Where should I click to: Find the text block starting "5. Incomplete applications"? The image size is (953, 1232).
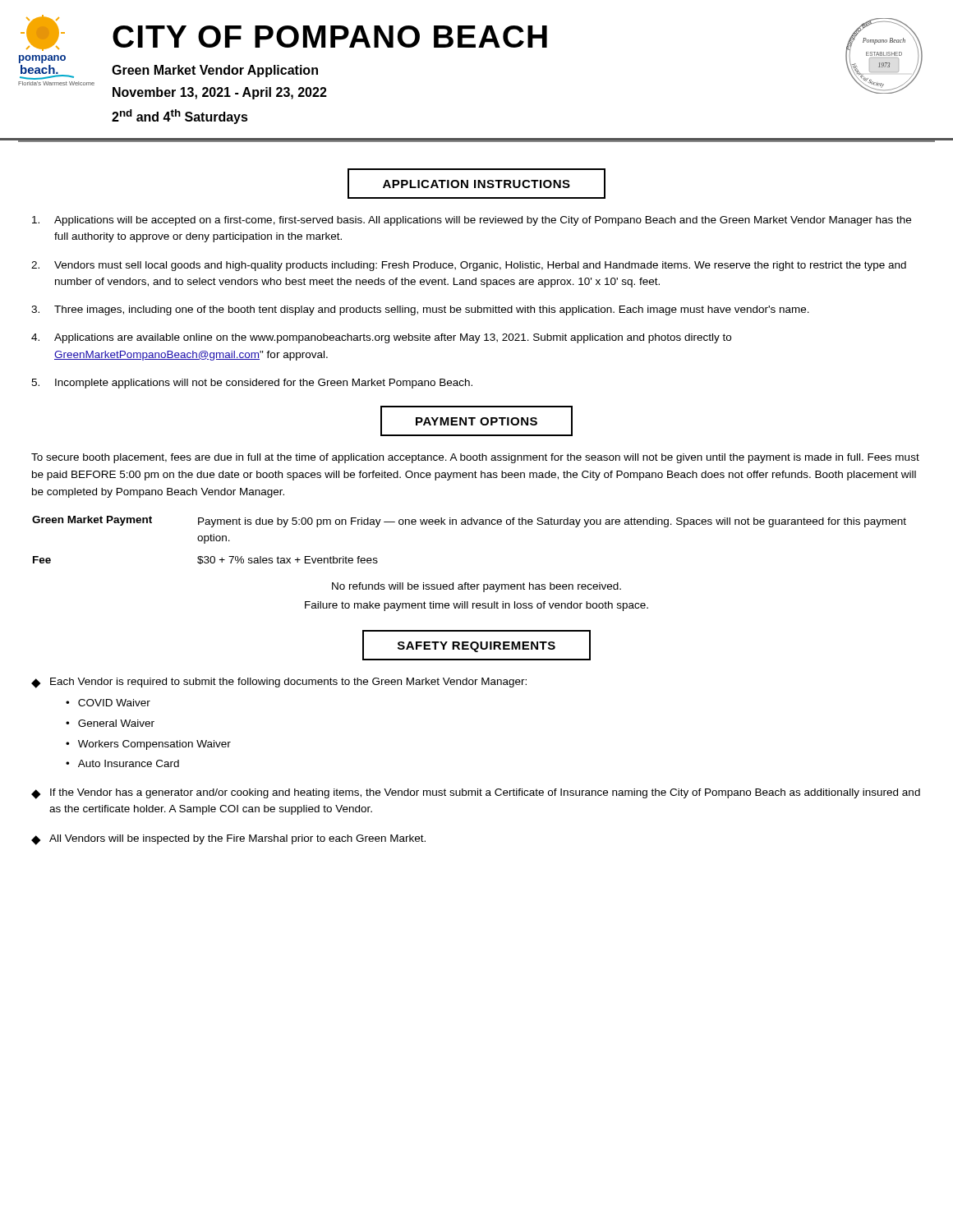point(476,383)
